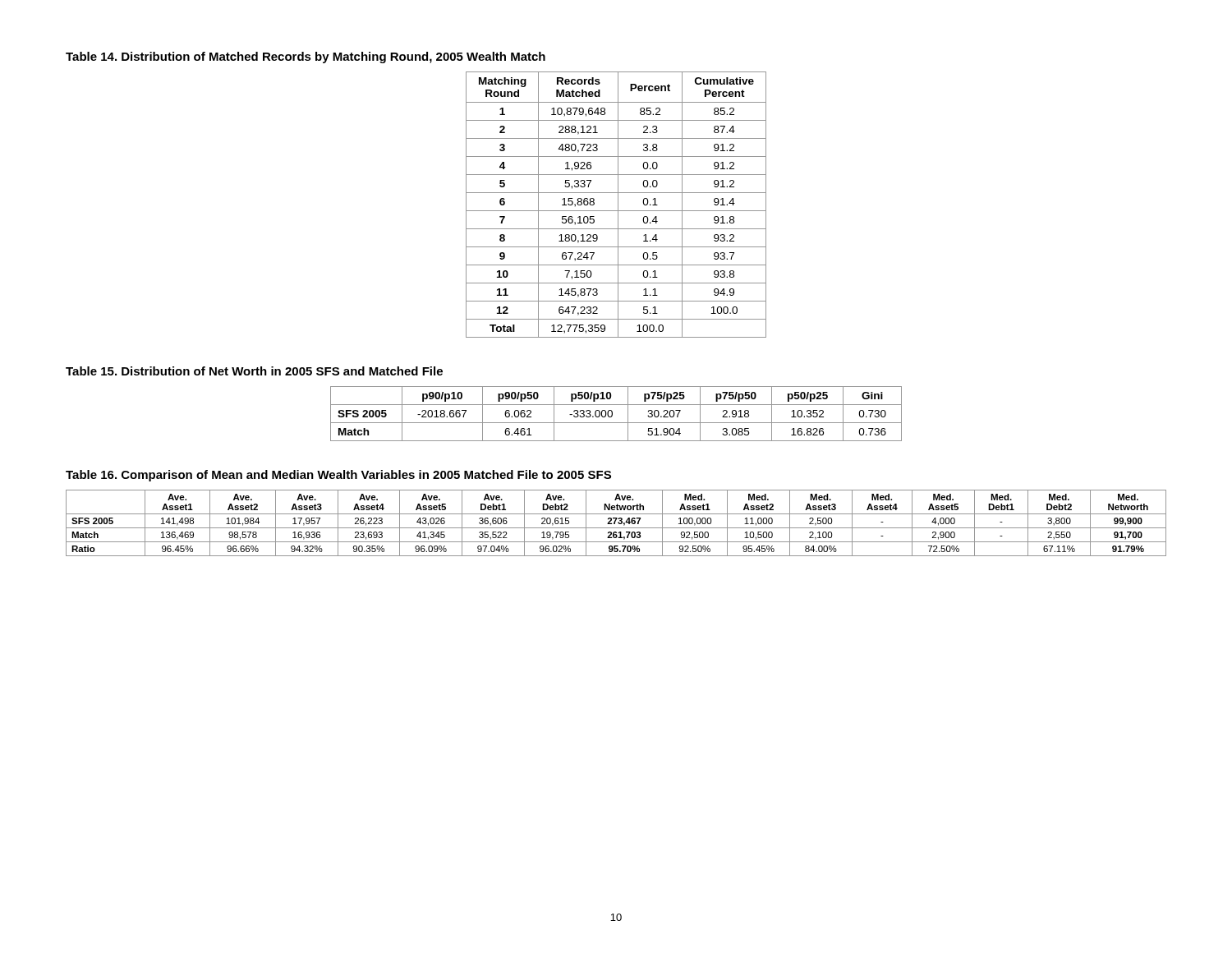Click on the table containing "Ave. Asset5"

coord(616,523)
